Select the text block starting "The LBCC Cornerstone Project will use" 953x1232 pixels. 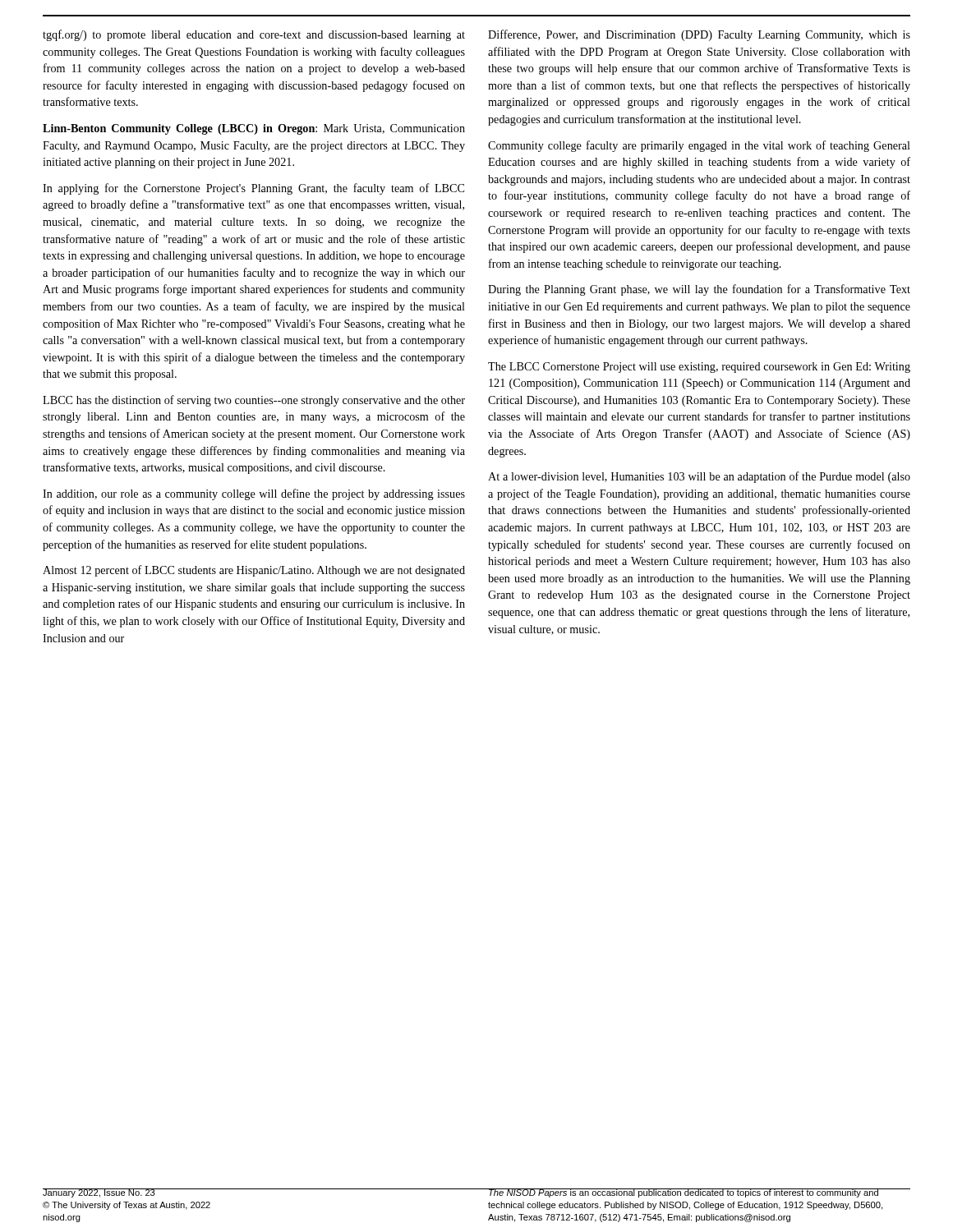[x=699, y=409]
